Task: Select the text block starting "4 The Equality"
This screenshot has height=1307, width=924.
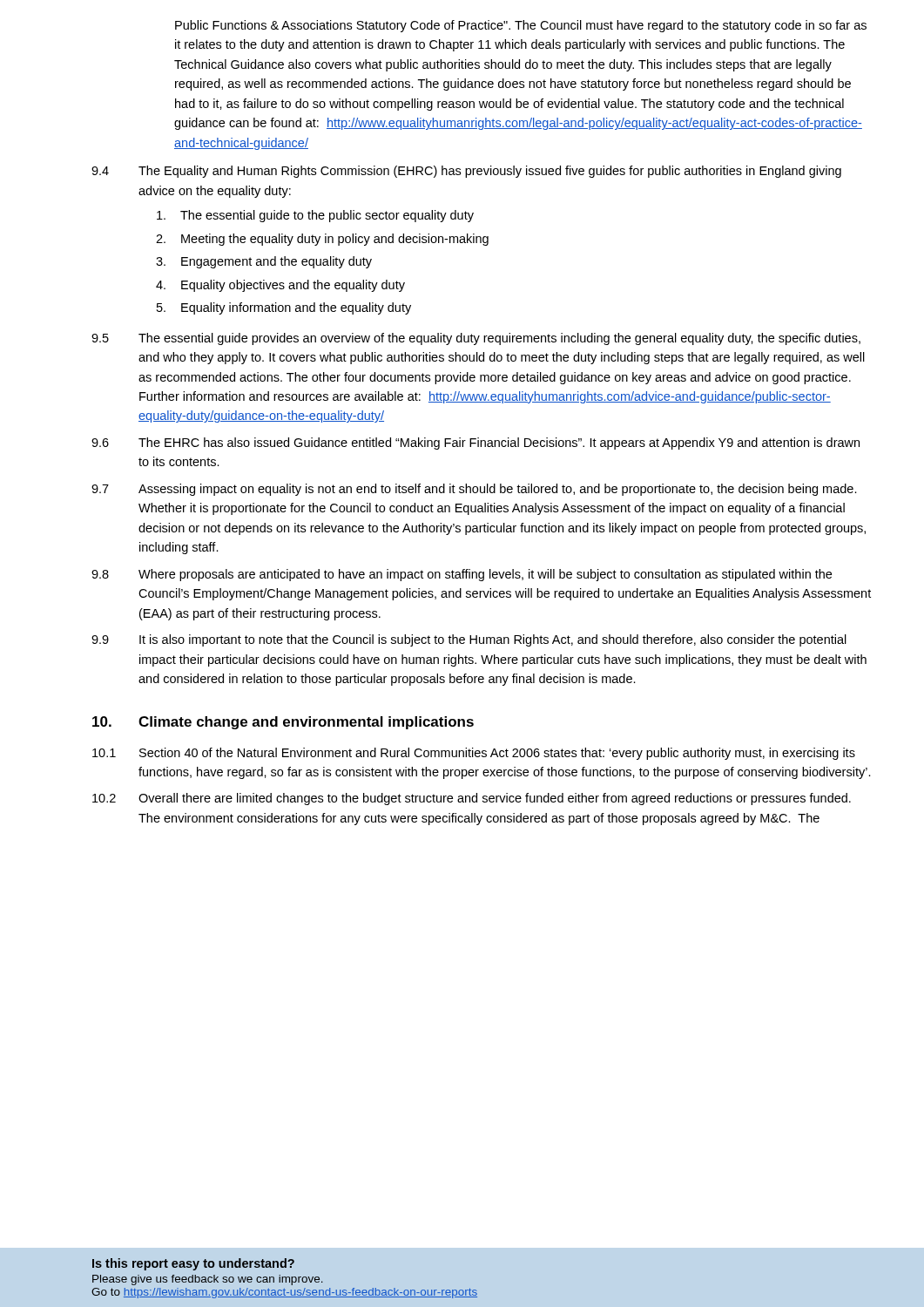Action: [x=482, y=241]
